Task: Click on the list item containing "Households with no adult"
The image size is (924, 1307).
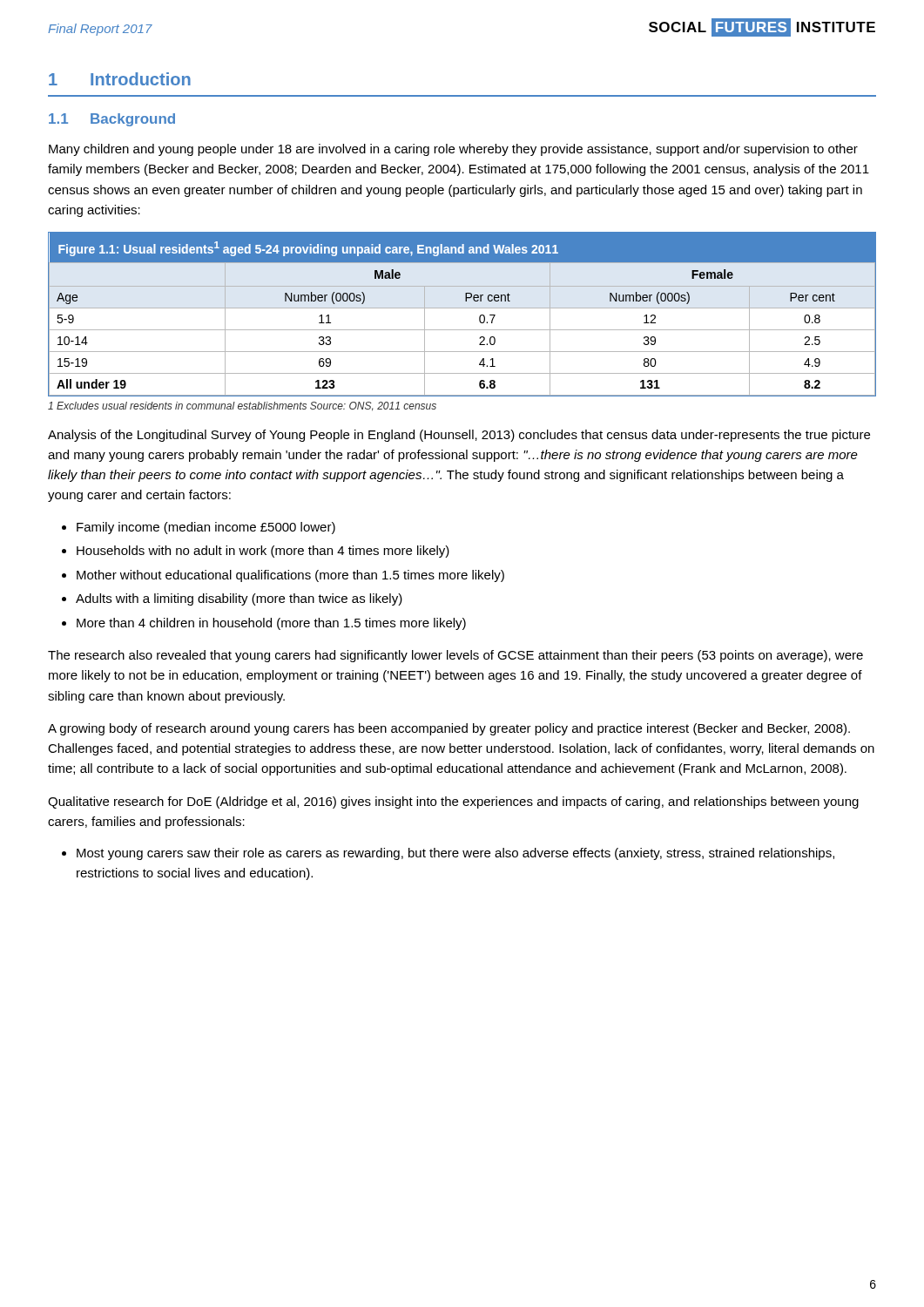Action: tap(263, 550)
